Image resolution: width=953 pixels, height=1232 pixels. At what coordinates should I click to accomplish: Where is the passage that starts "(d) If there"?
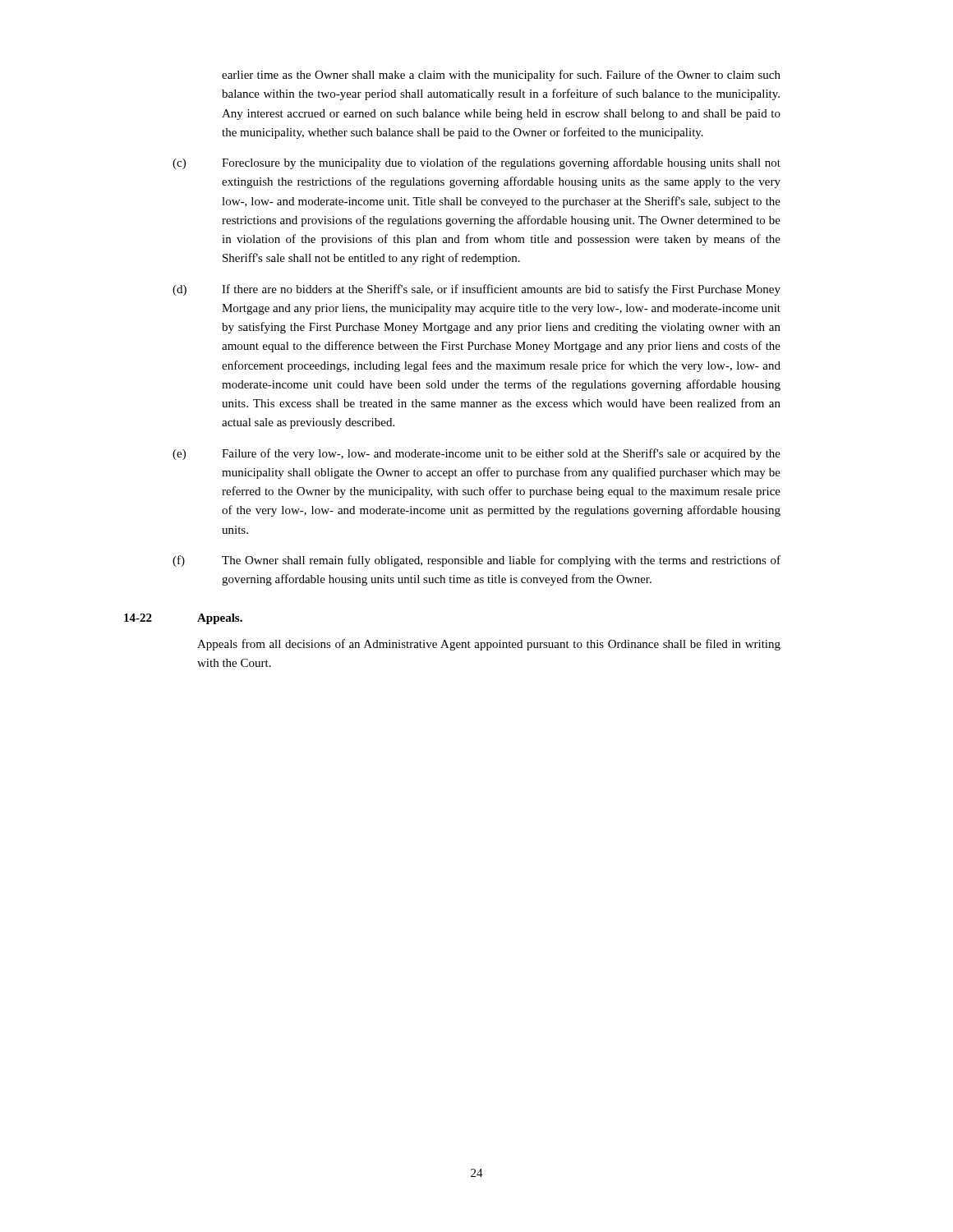(x=476, y=356)
